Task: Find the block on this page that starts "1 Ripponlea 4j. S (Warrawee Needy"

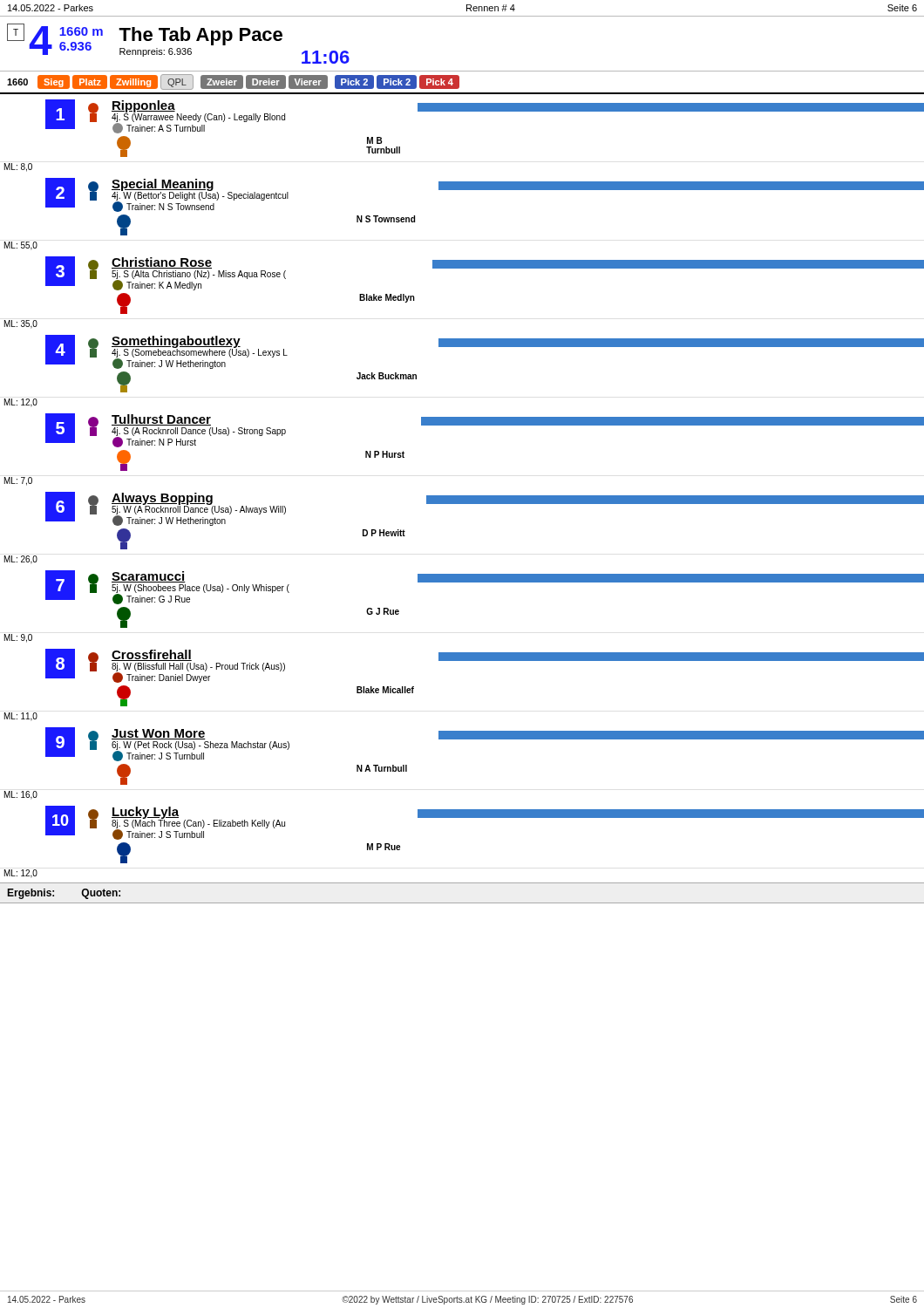Action: pyautogui.click(x=167, y=116)
